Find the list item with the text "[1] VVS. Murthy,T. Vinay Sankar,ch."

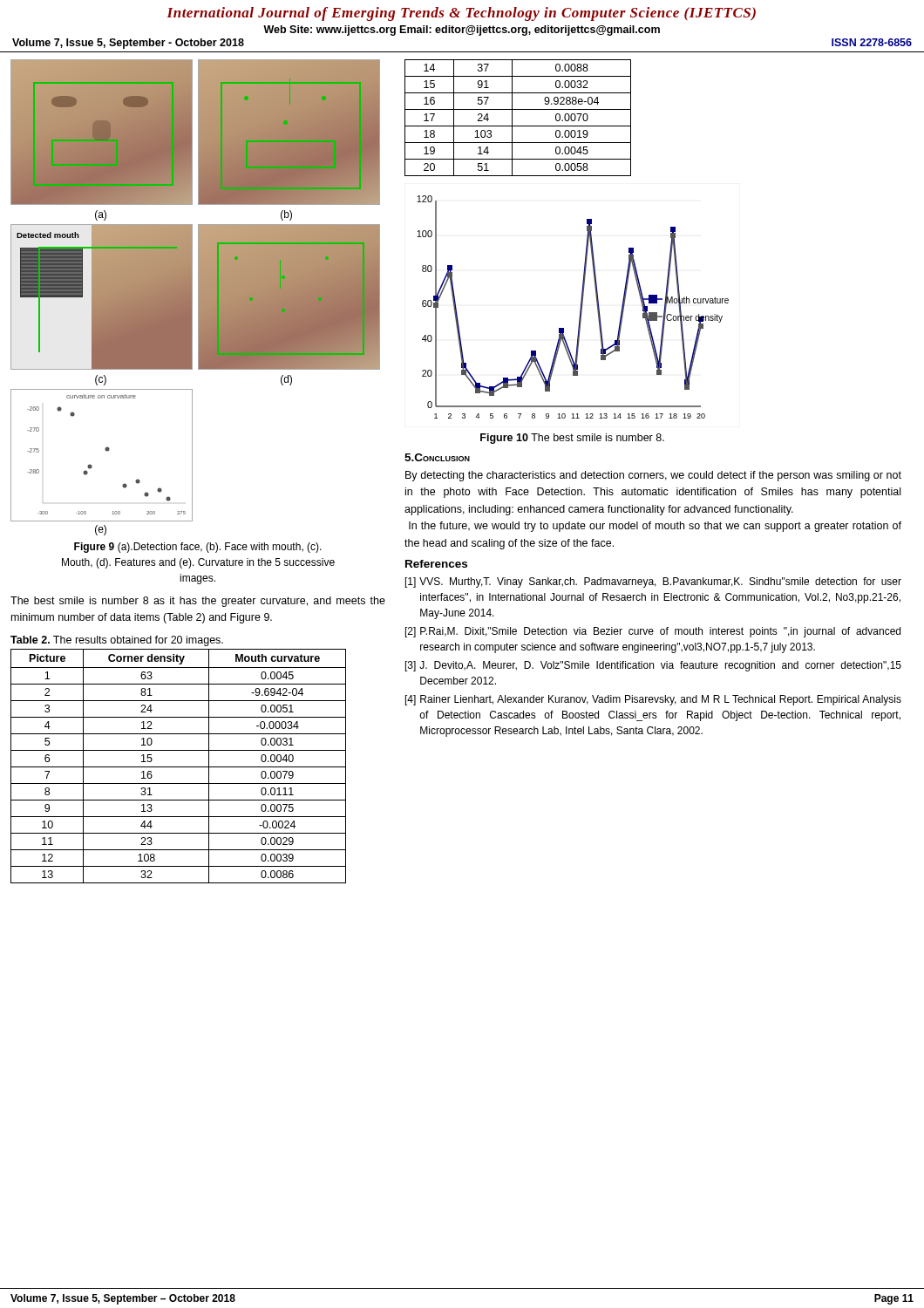coord(653,597)
